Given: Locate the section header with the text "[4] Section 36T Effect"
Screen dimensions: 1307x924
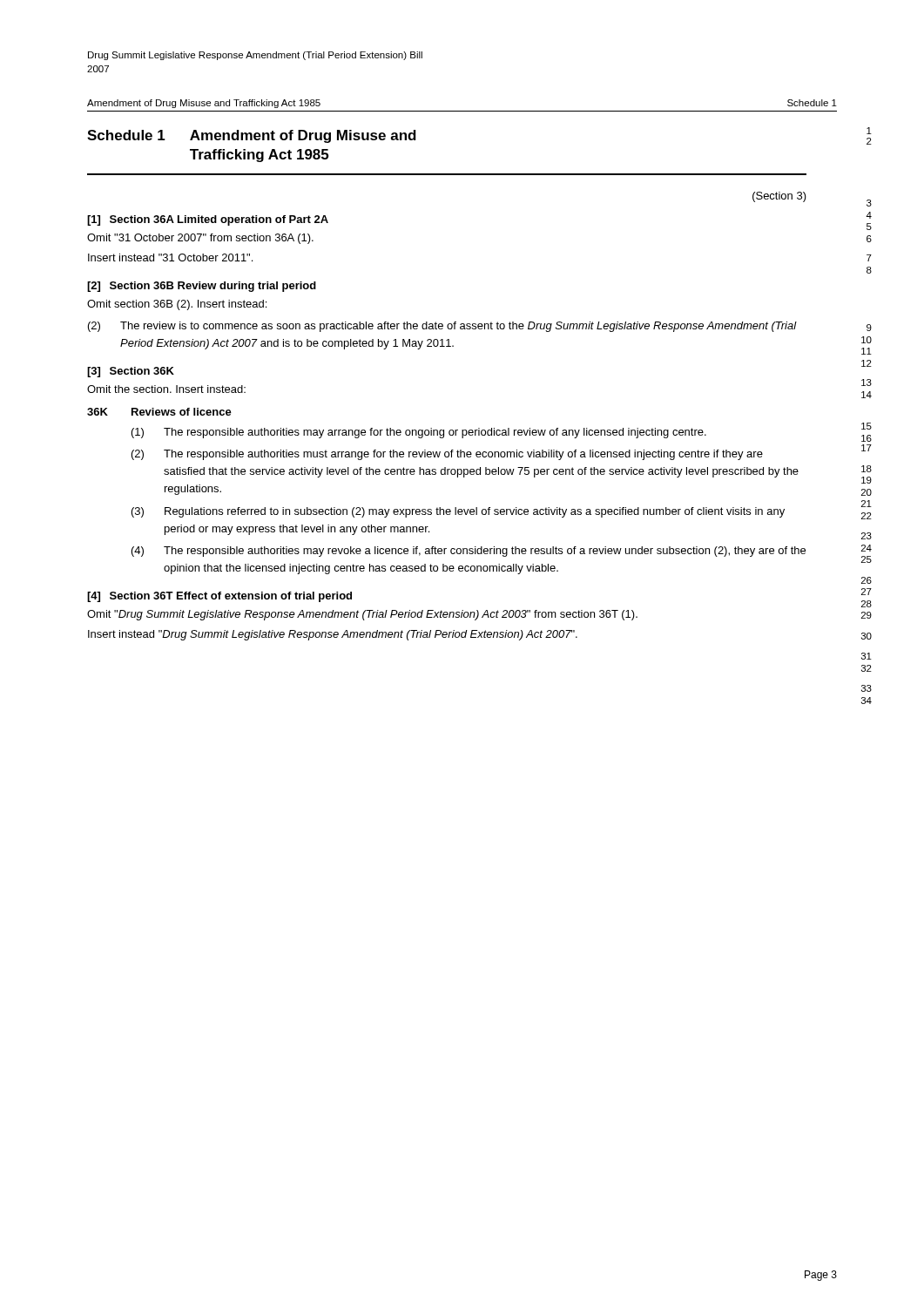Looking at the screenshot, I should pyautogui.click(x=220, y=596).
